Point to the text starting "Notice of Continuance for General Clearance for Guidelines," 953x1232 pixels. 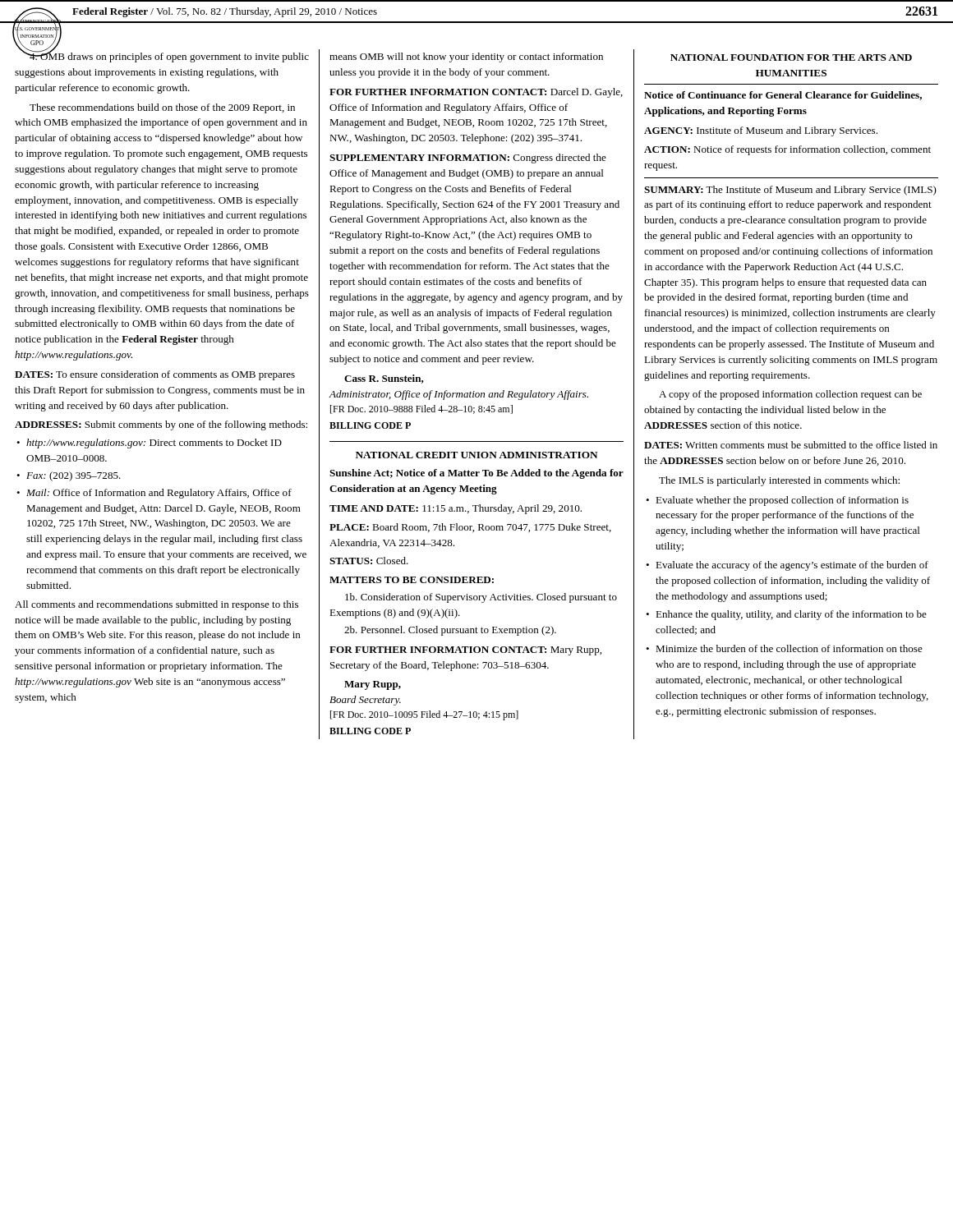point(783,103)
